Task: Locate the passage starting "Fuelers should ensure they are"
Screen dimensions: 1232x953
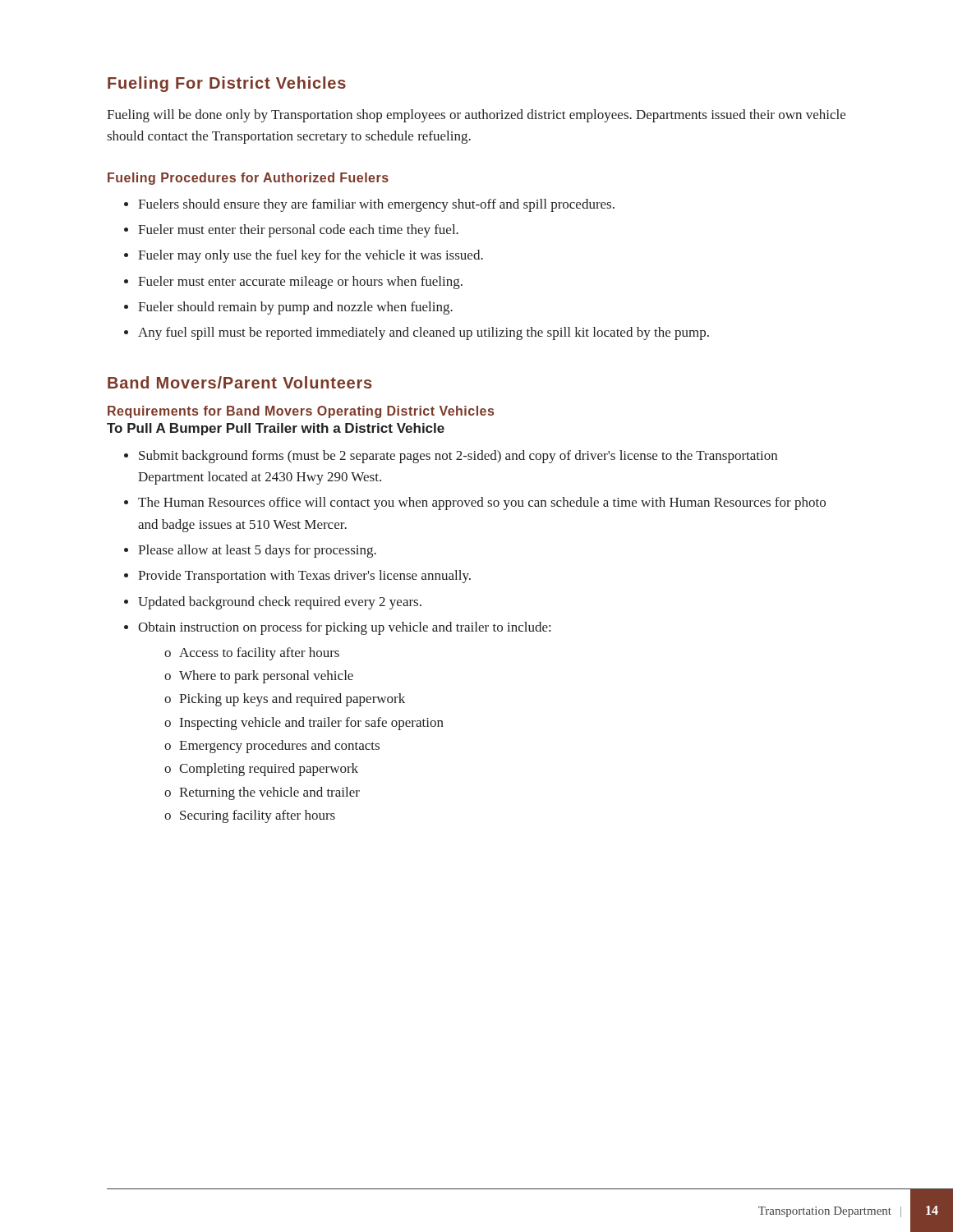Action: (377, 204)
